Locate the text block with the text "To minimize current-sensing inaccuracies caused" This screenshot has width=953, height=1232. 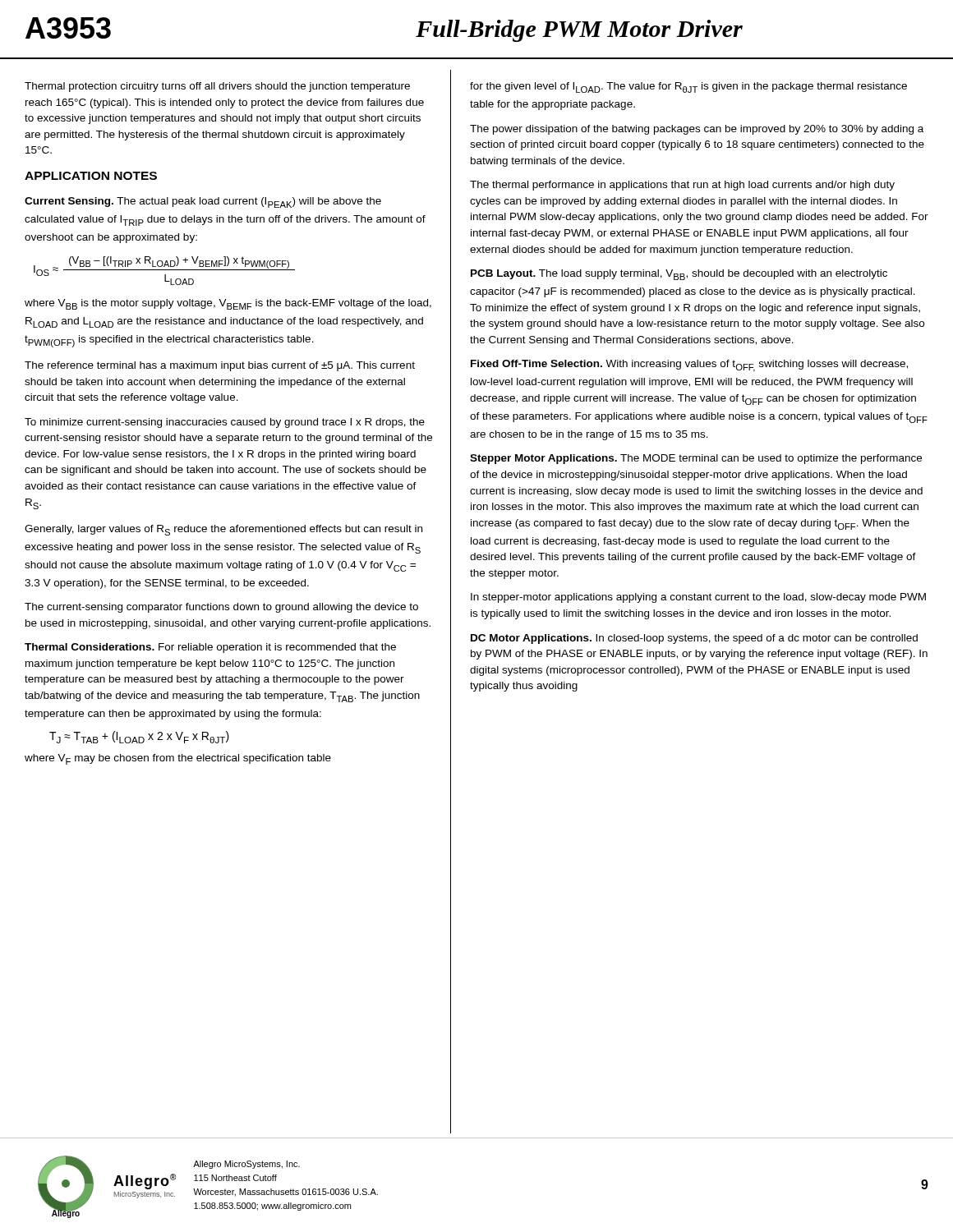[x=229, y=463]
